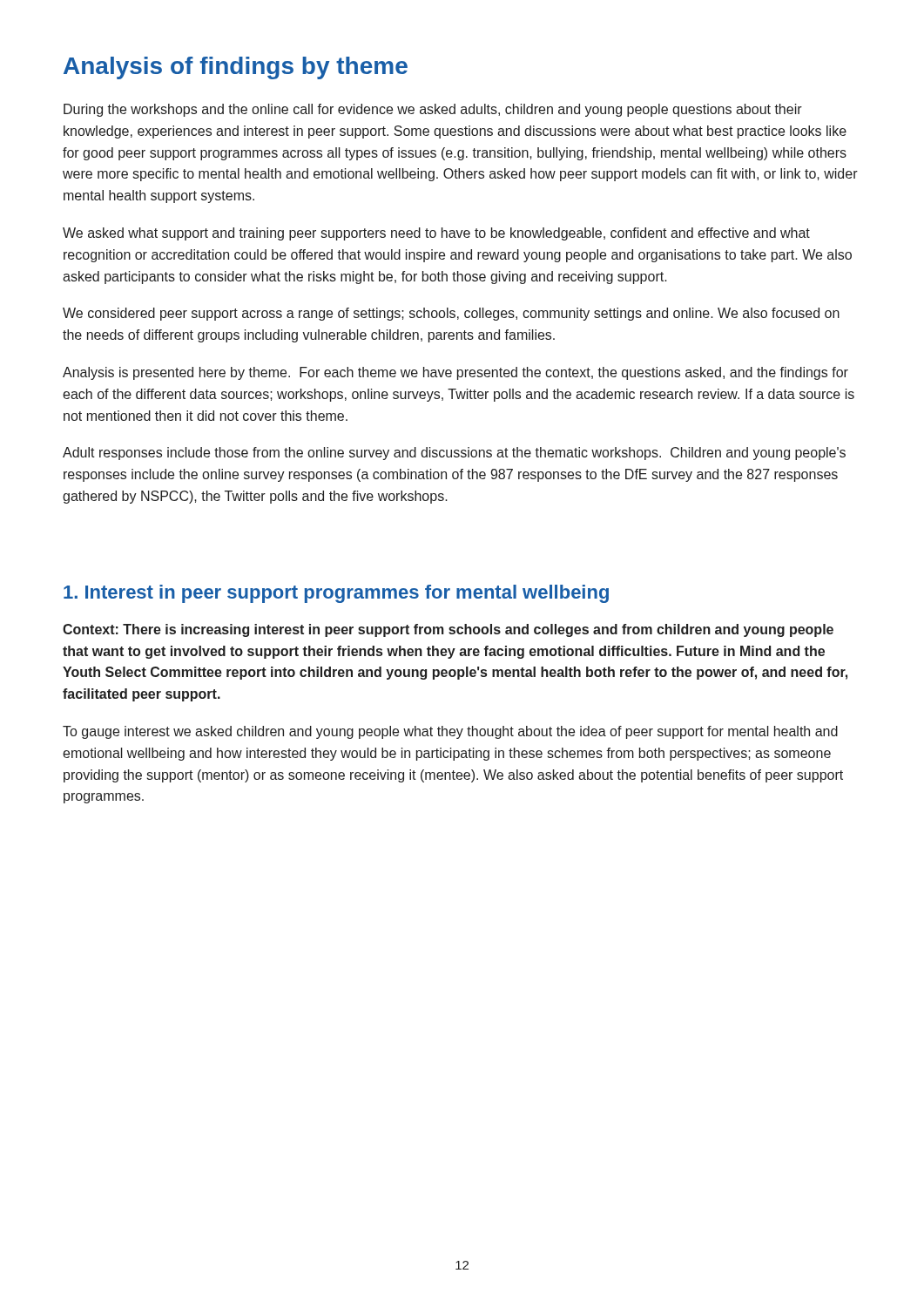Find the text starting "During the workshops and the online"
Screen dimensions: 1307x924
460,153
